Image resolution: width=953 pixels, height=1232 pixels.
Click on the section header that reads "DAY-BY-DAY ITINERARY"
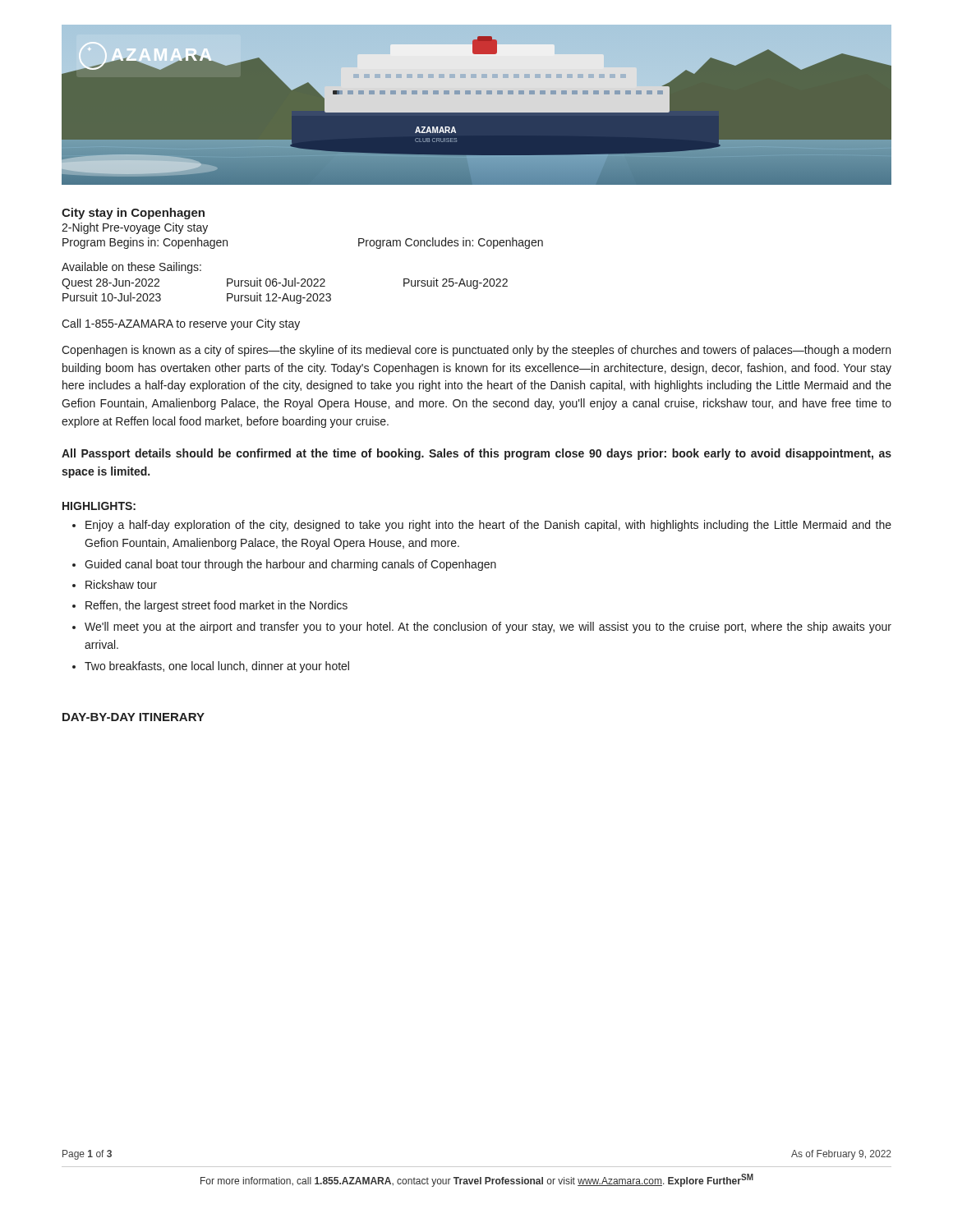point(133,717)
